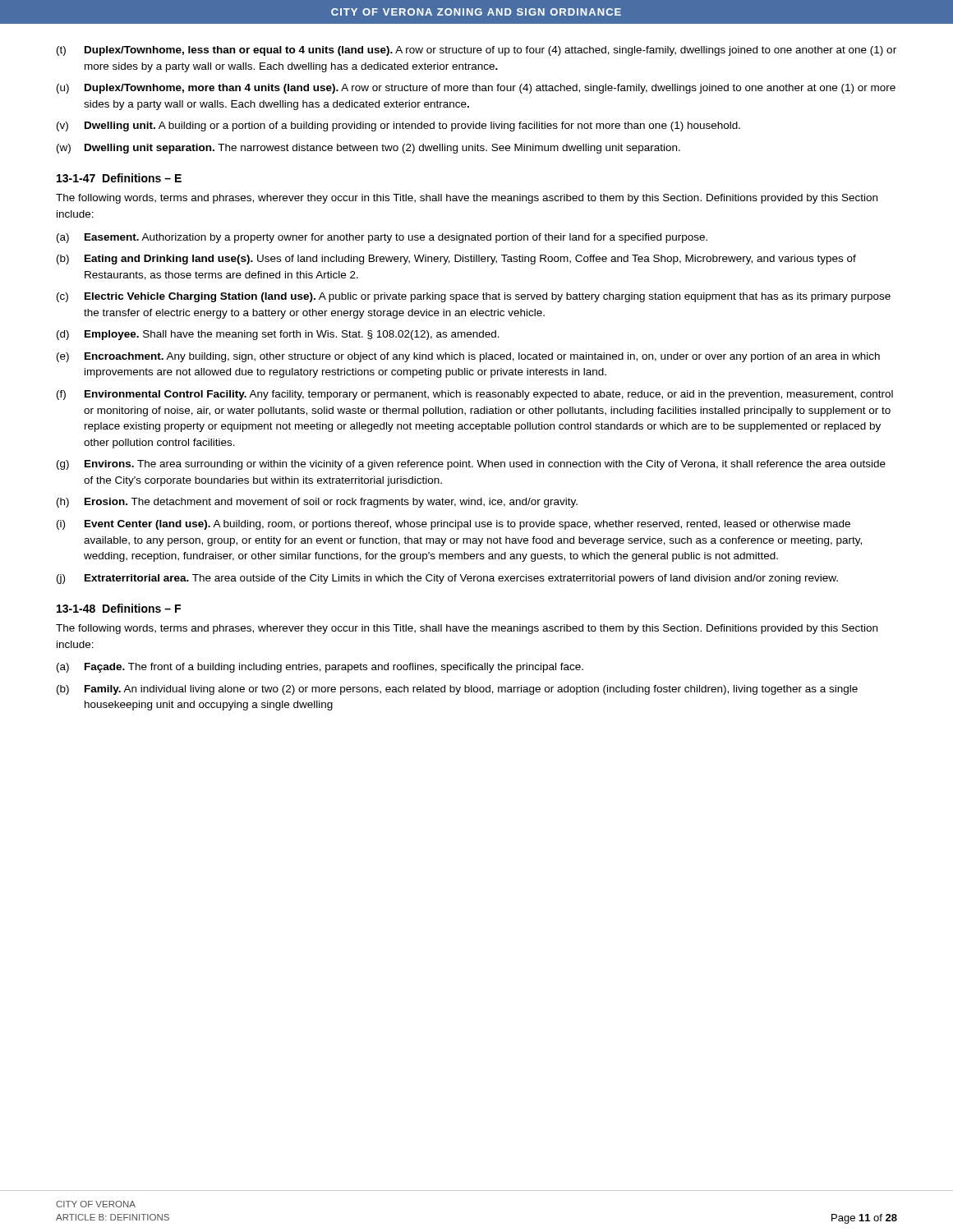Point to the text block starting "13-1-47 Definitions – E"
Image resolution: width=953 pixels, height=1232 pixels.
[x=119, y=179]
